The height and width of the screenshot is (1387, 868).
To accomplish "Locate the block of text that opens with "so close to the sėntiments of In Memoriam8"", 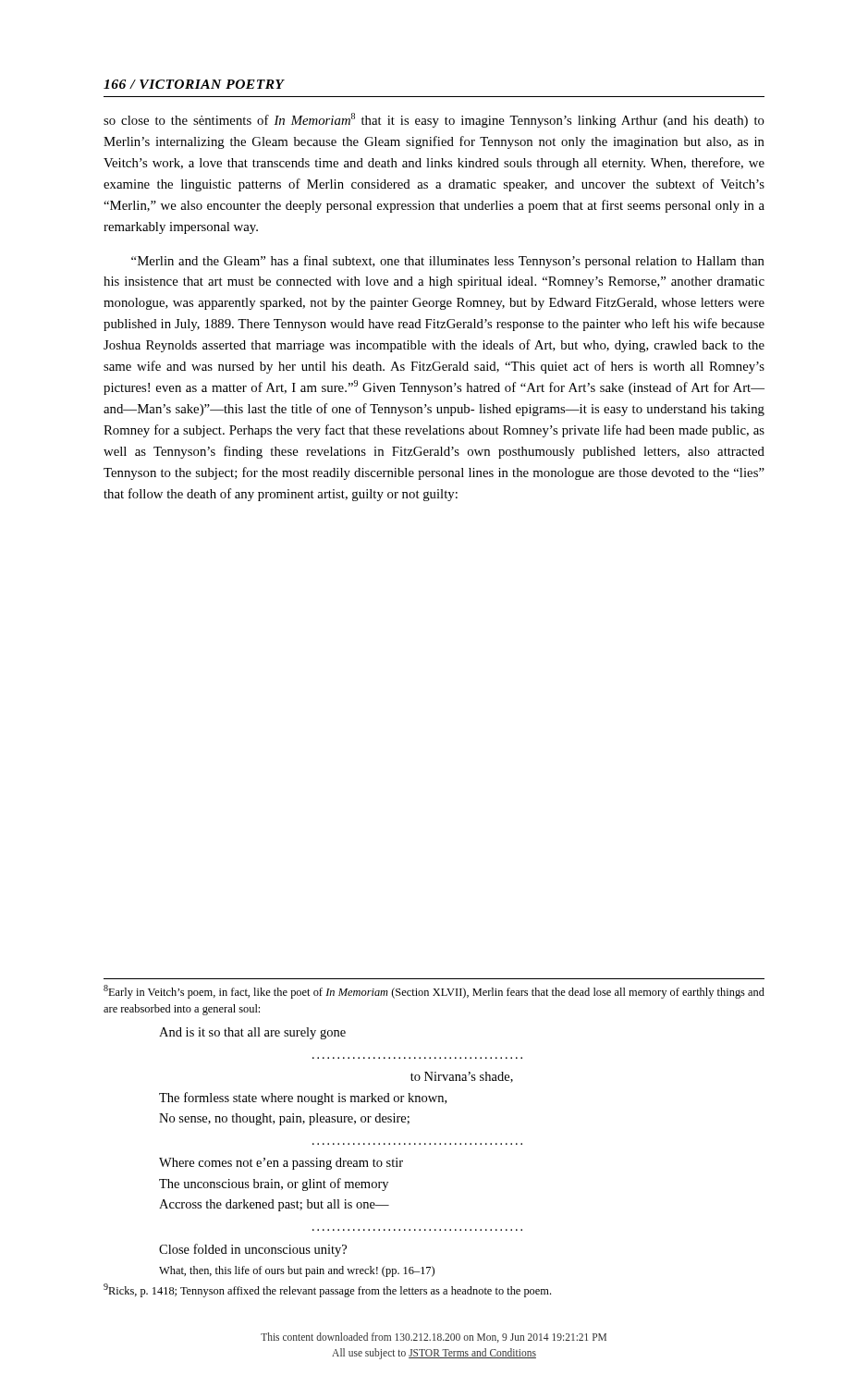I will [434, 174].
